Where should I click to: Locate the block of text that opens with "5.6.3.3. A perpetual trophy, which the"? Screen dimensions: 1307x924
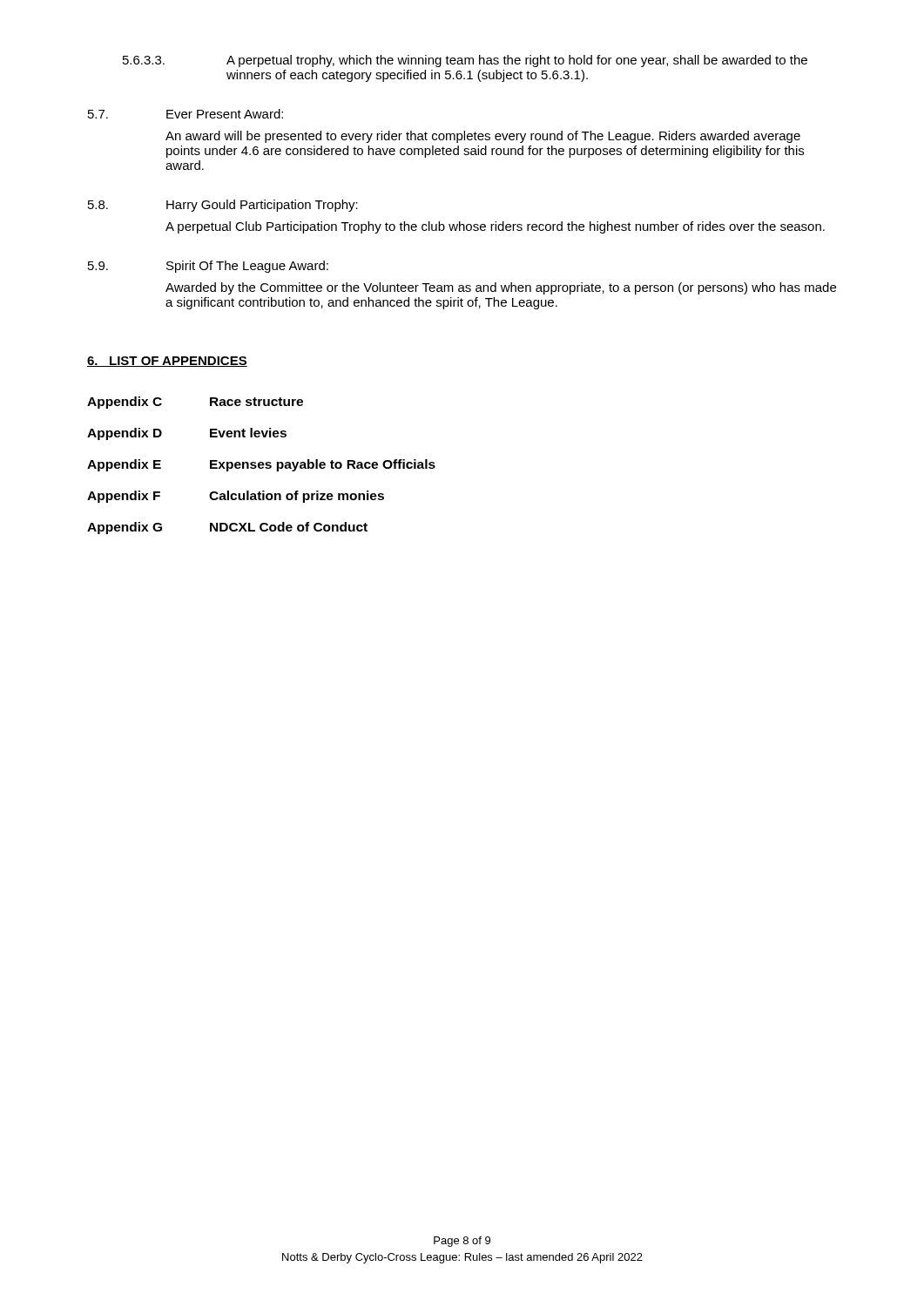(462, 67)
